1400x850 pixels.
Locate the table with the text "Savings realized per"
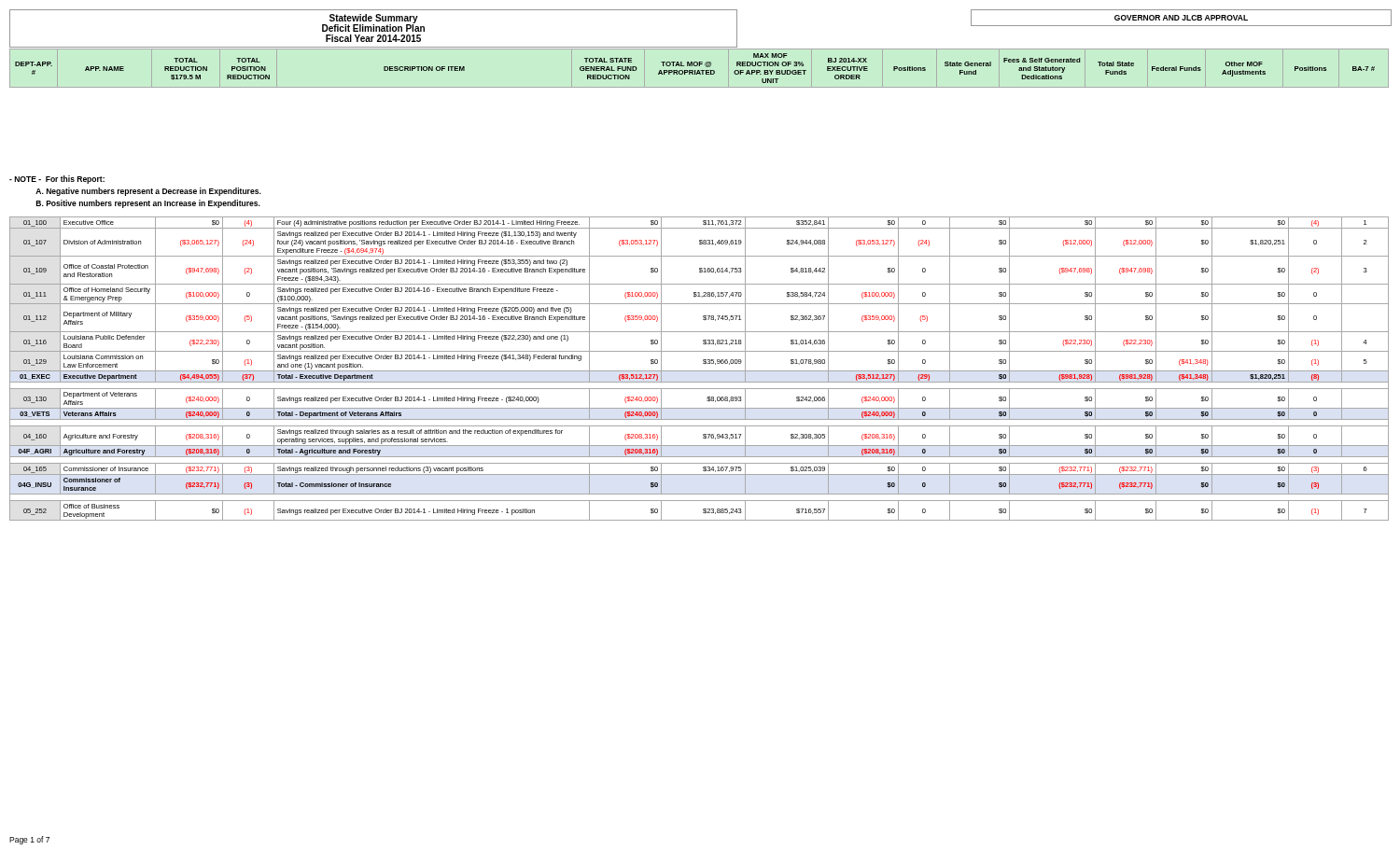click(x=699, y=369)
